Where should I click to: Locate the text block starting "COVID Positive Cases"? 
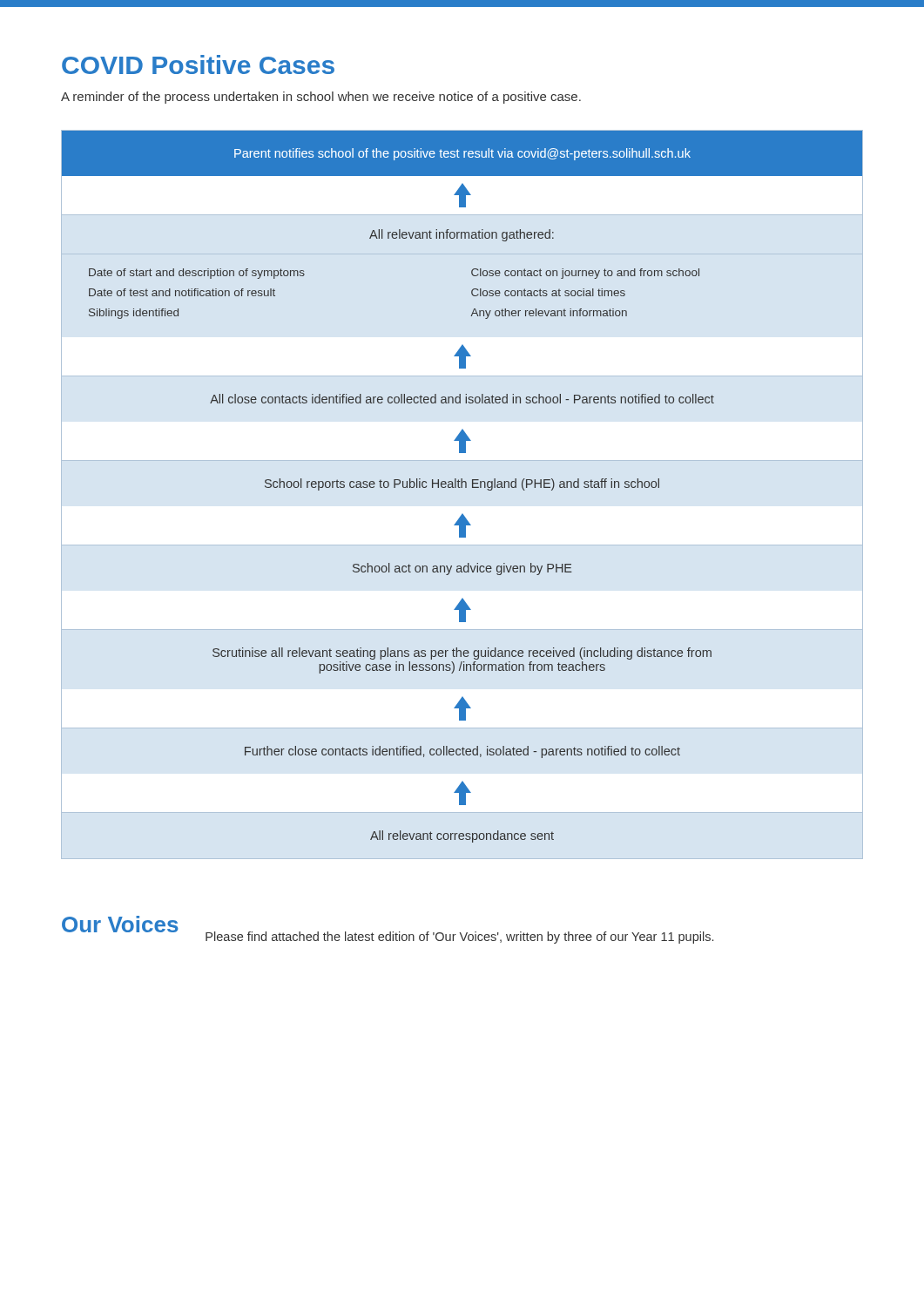198,65
